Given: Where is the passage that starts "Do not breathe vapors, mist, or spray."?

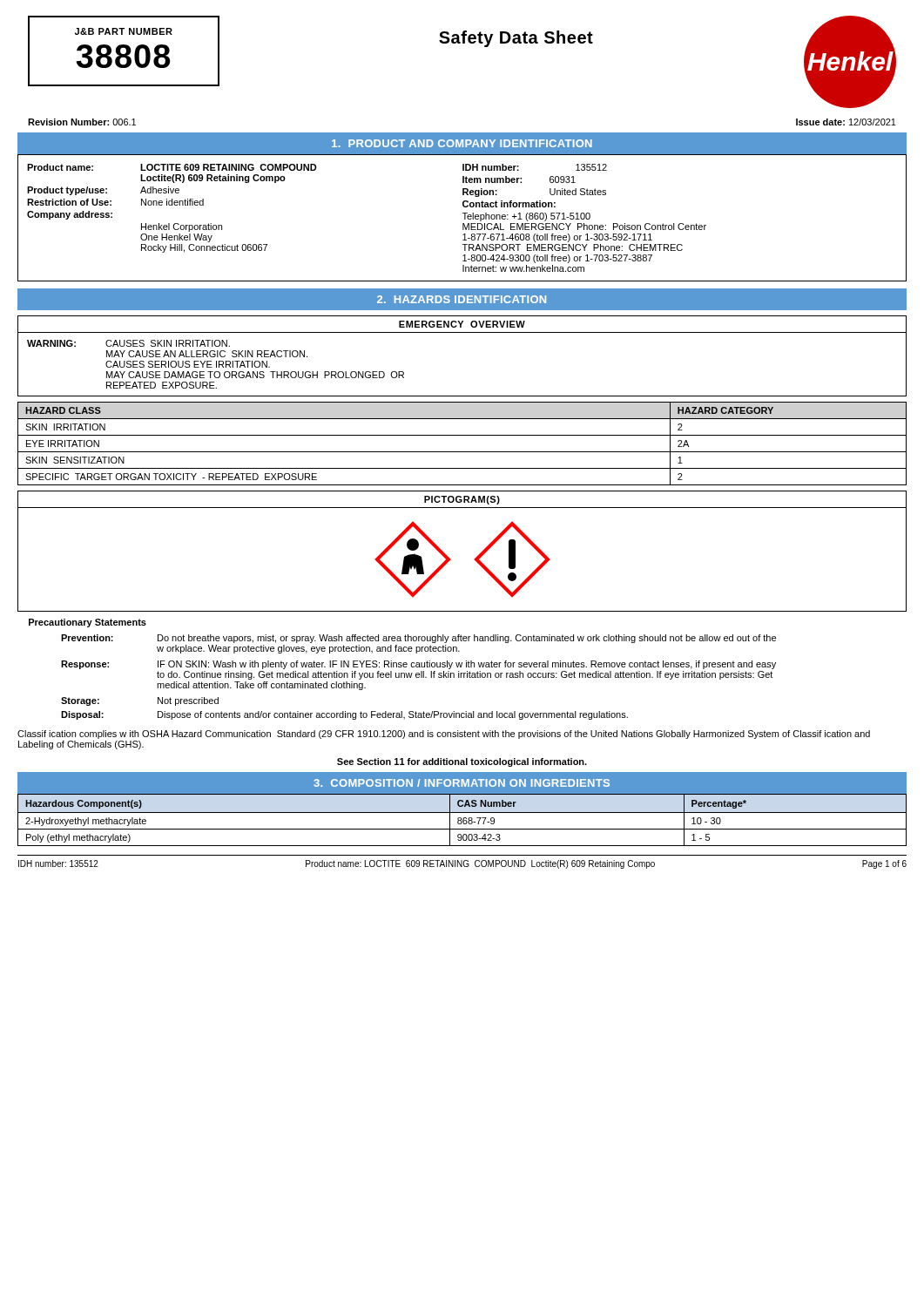Looking at the screenshot, I should [x=467, y=643].
